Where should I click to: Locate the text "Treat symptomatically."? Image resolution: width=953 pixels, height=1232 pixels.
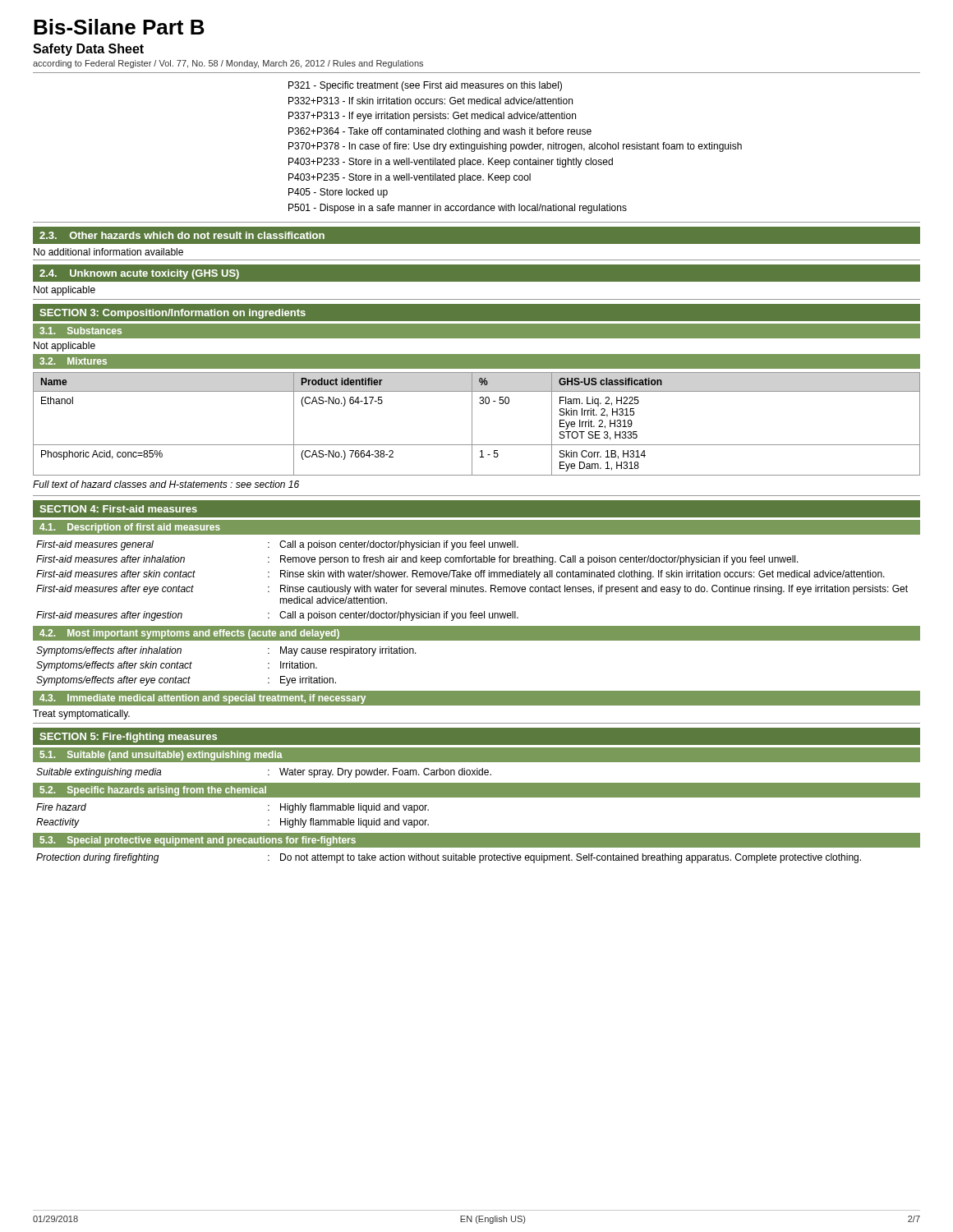(82, 714)
